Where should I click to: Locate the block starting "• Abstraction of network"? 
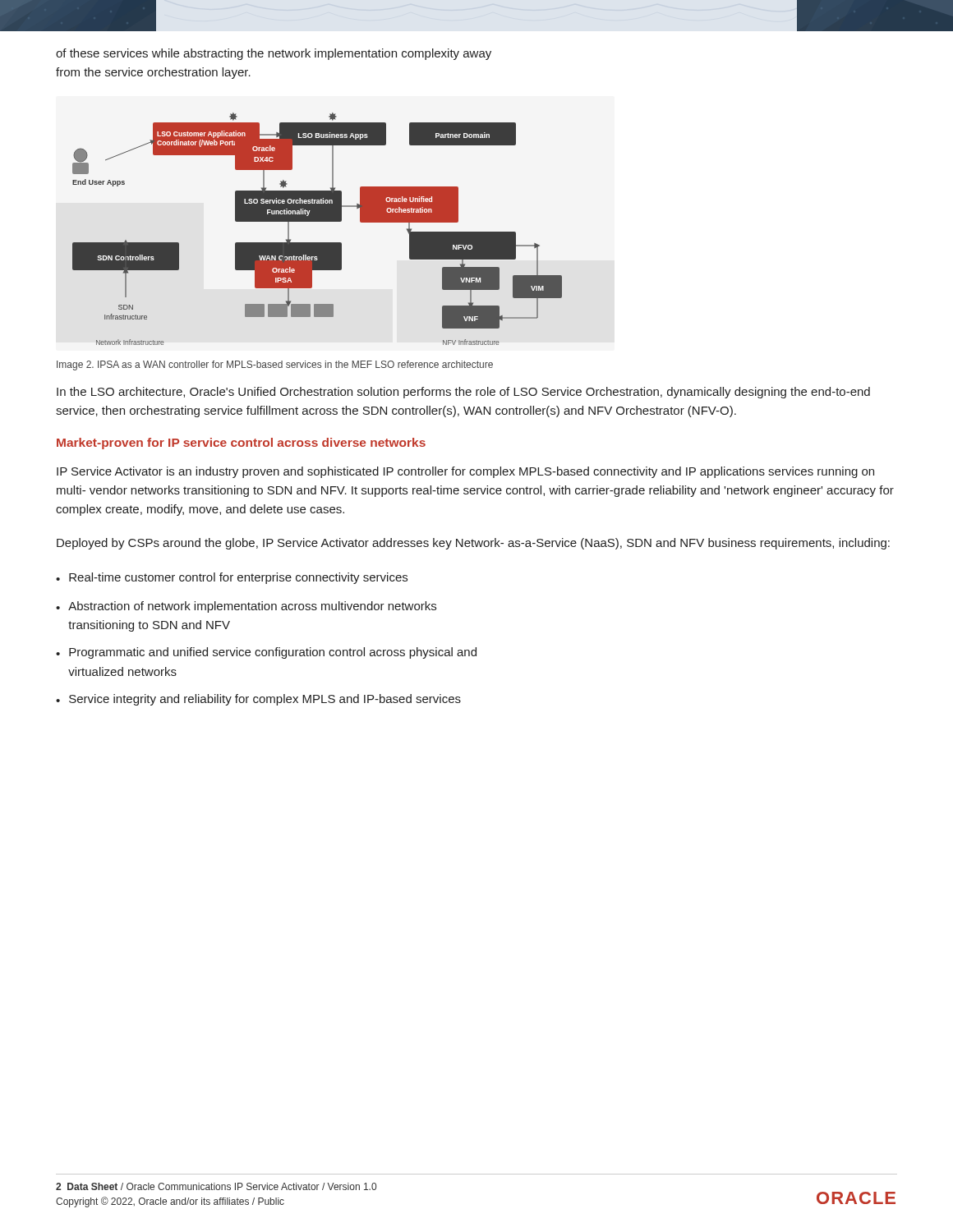click(x=246, y=615)
